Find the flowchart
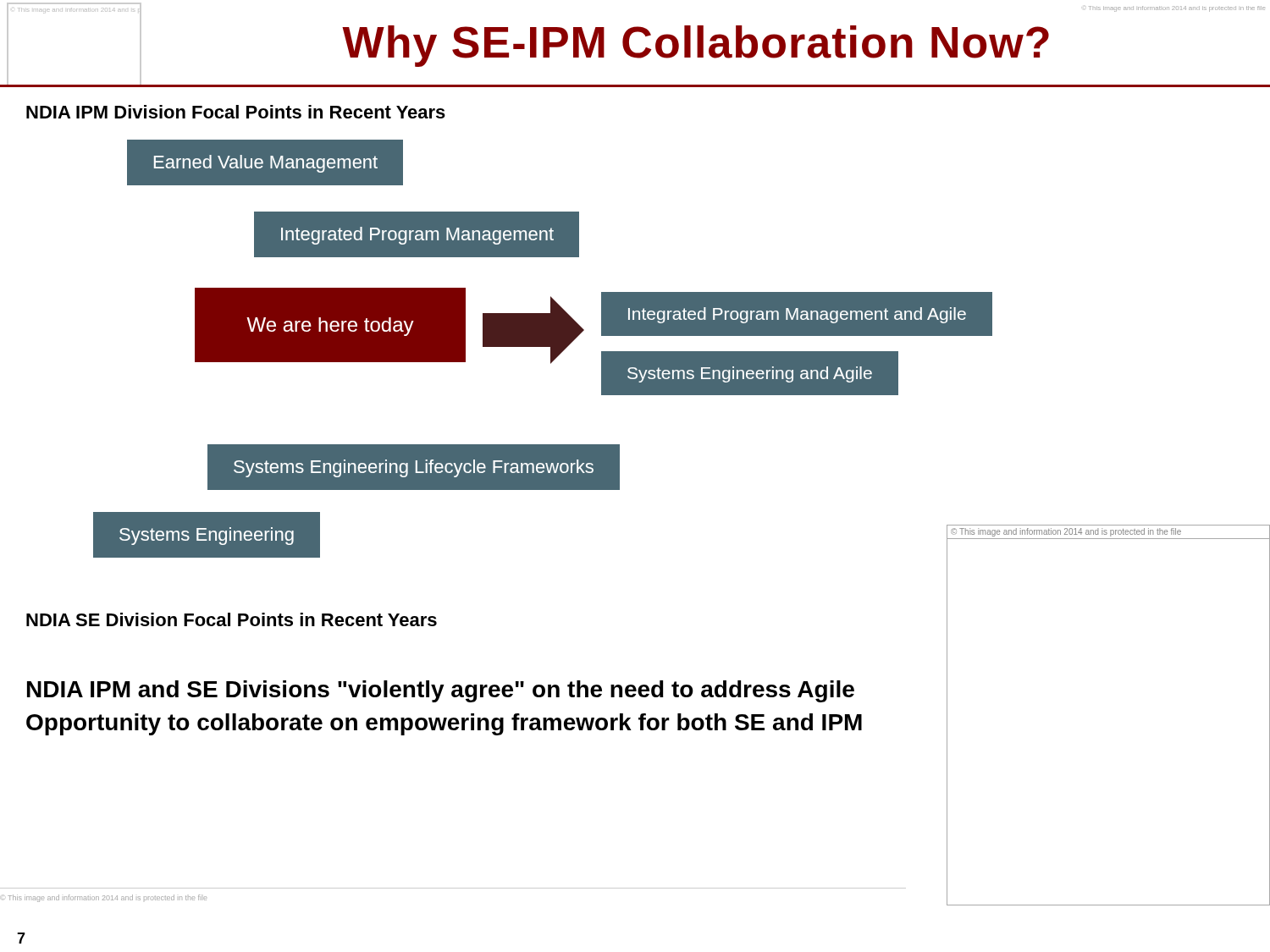The height and width of the screenshot is (952, 1270). tap(631, 364)
